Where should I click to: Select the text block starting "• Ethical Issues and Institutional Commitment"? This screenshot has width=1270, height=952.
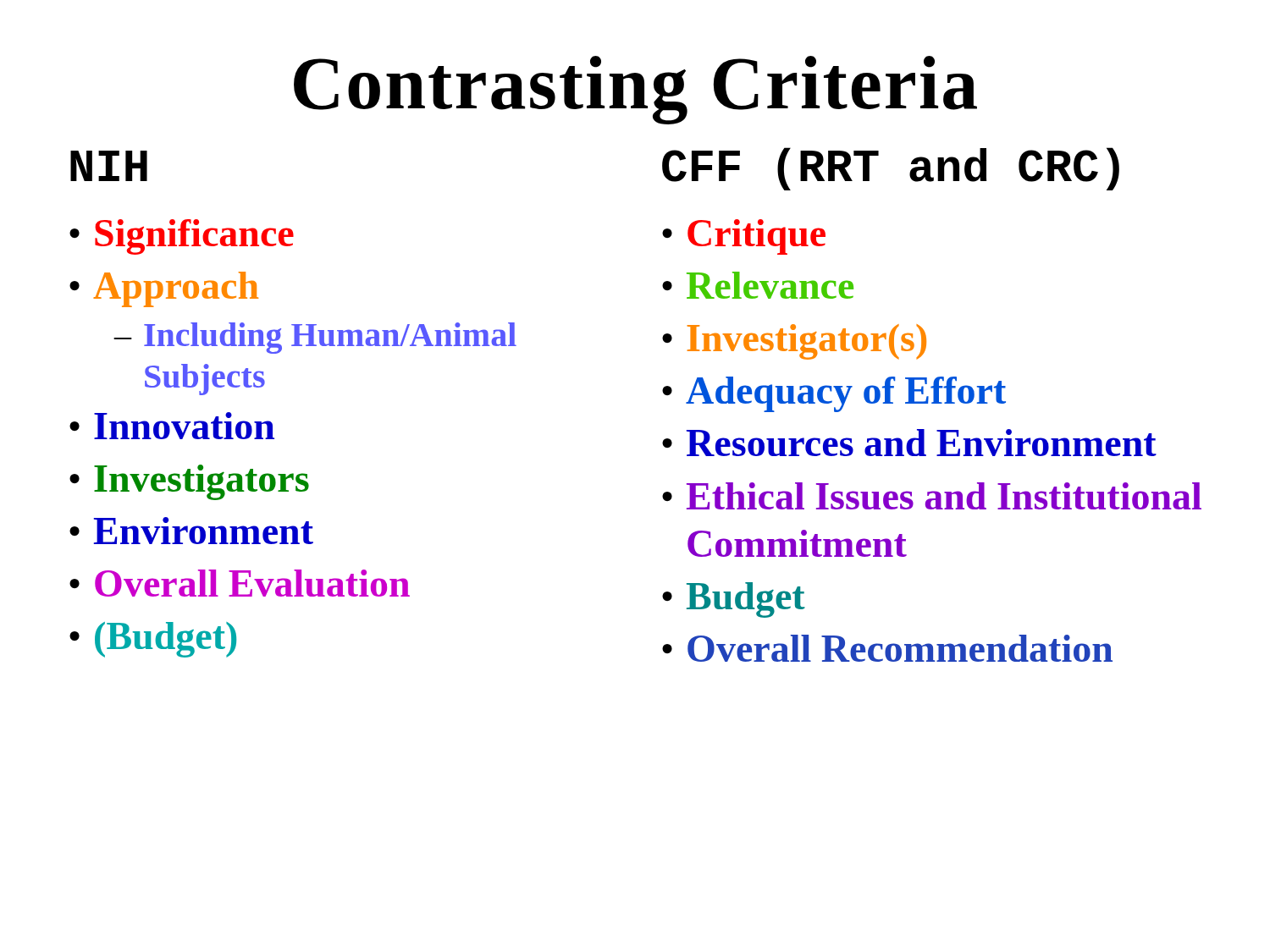(x=940, y=520)
